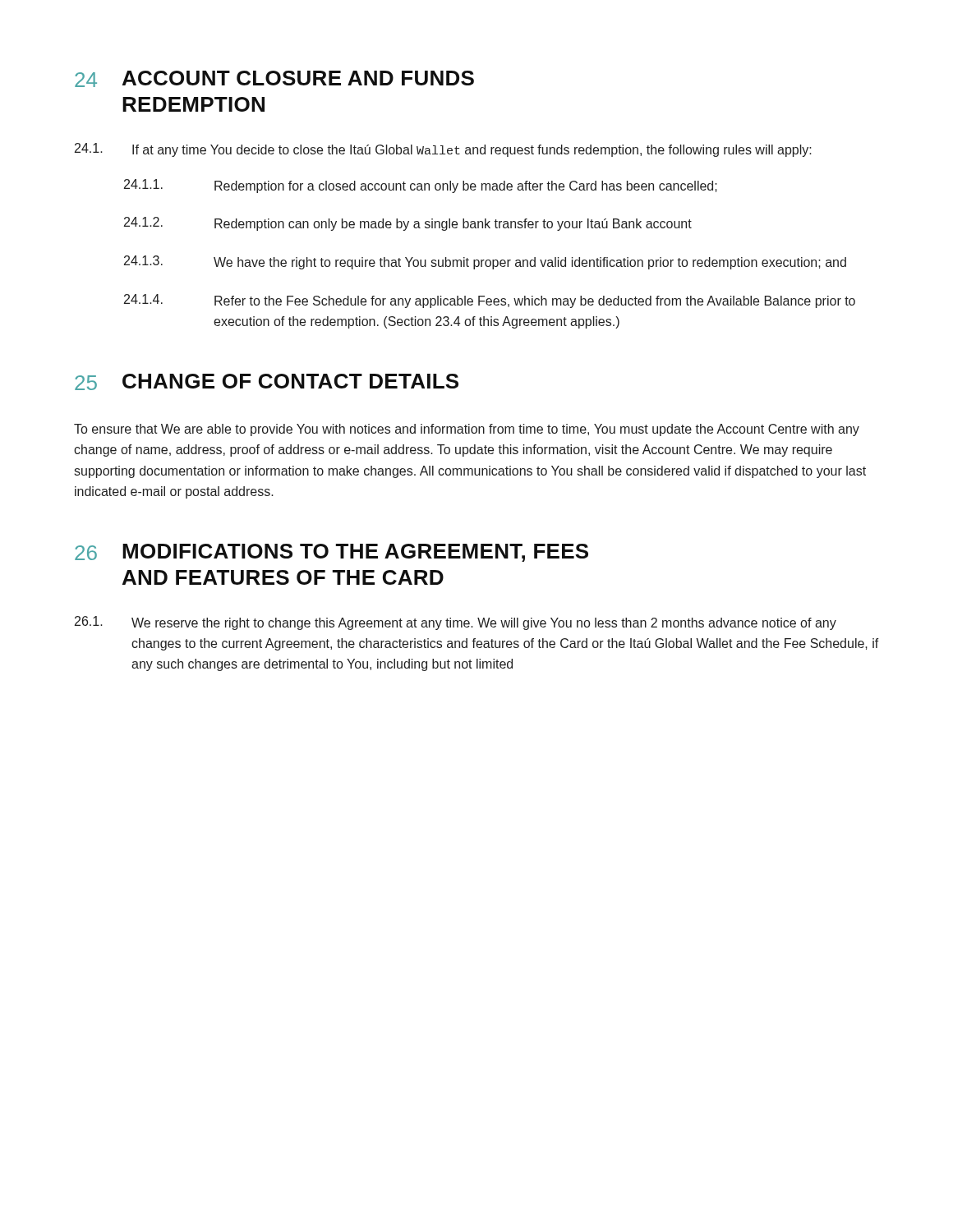Viewport: 953px width, 1232px height.
Task: Navigate to the region starting "24.1.1. Redemption for a"
Action: tap(421, 187)
